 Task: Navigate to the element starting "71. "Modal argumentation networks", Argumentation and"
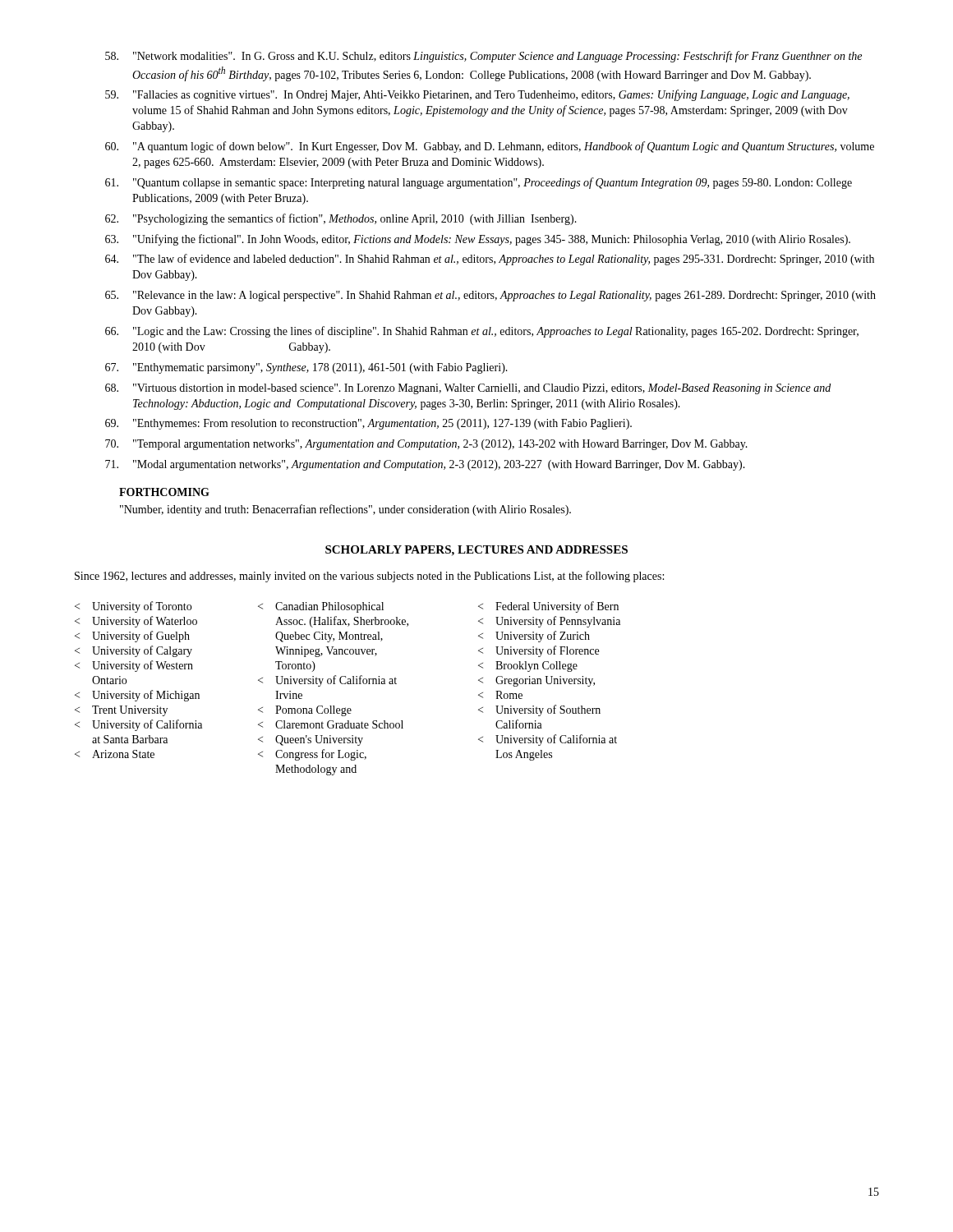coord(476,465)
